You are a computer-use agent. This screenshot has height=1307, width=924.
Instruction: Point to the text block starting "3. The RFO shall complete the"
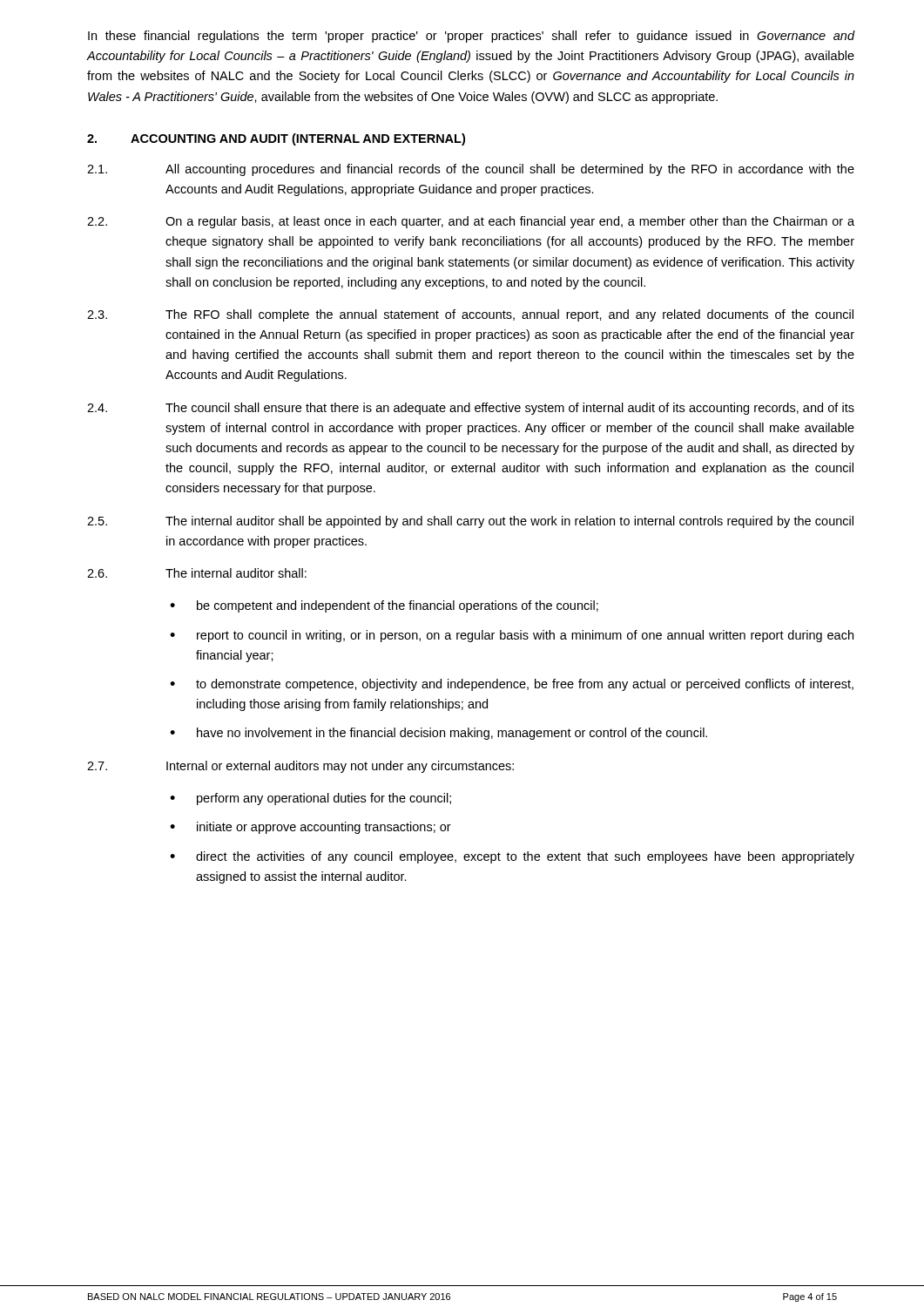point(471,345)
